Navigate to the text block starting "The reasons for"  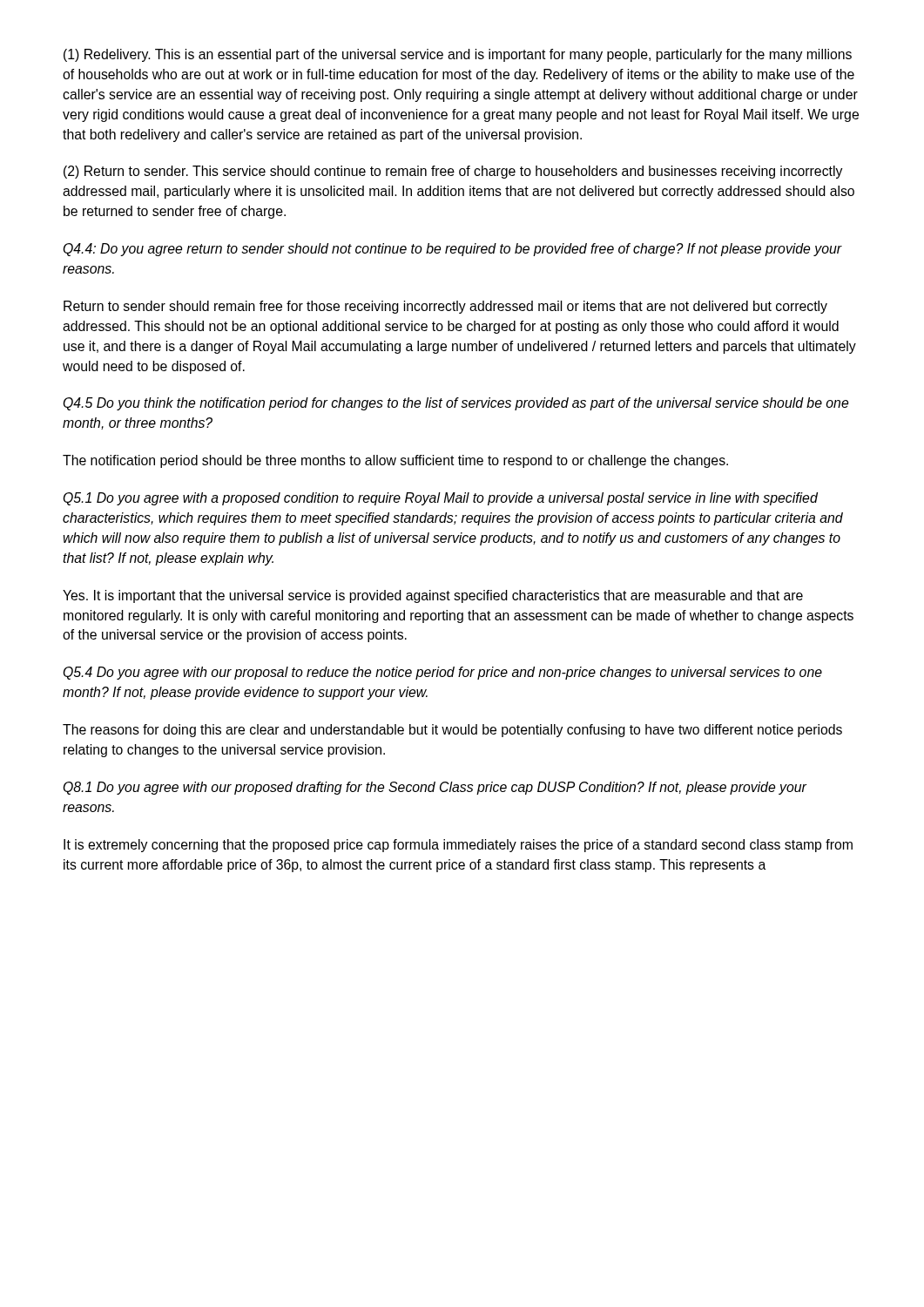[453, 740]
